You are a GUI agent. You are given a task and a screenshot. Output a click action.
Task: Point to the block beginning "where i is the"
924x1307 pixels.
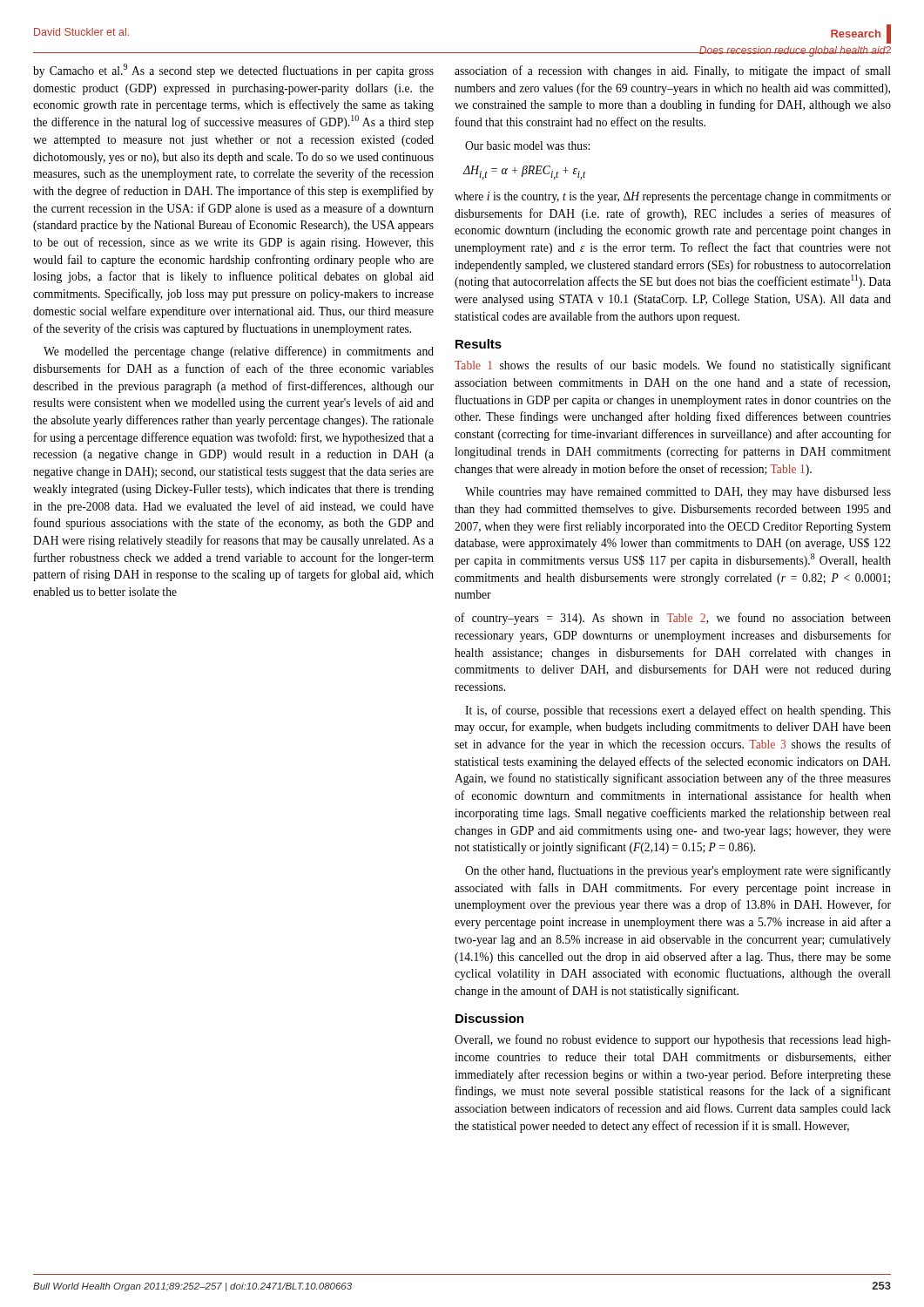tap(673, 257)
